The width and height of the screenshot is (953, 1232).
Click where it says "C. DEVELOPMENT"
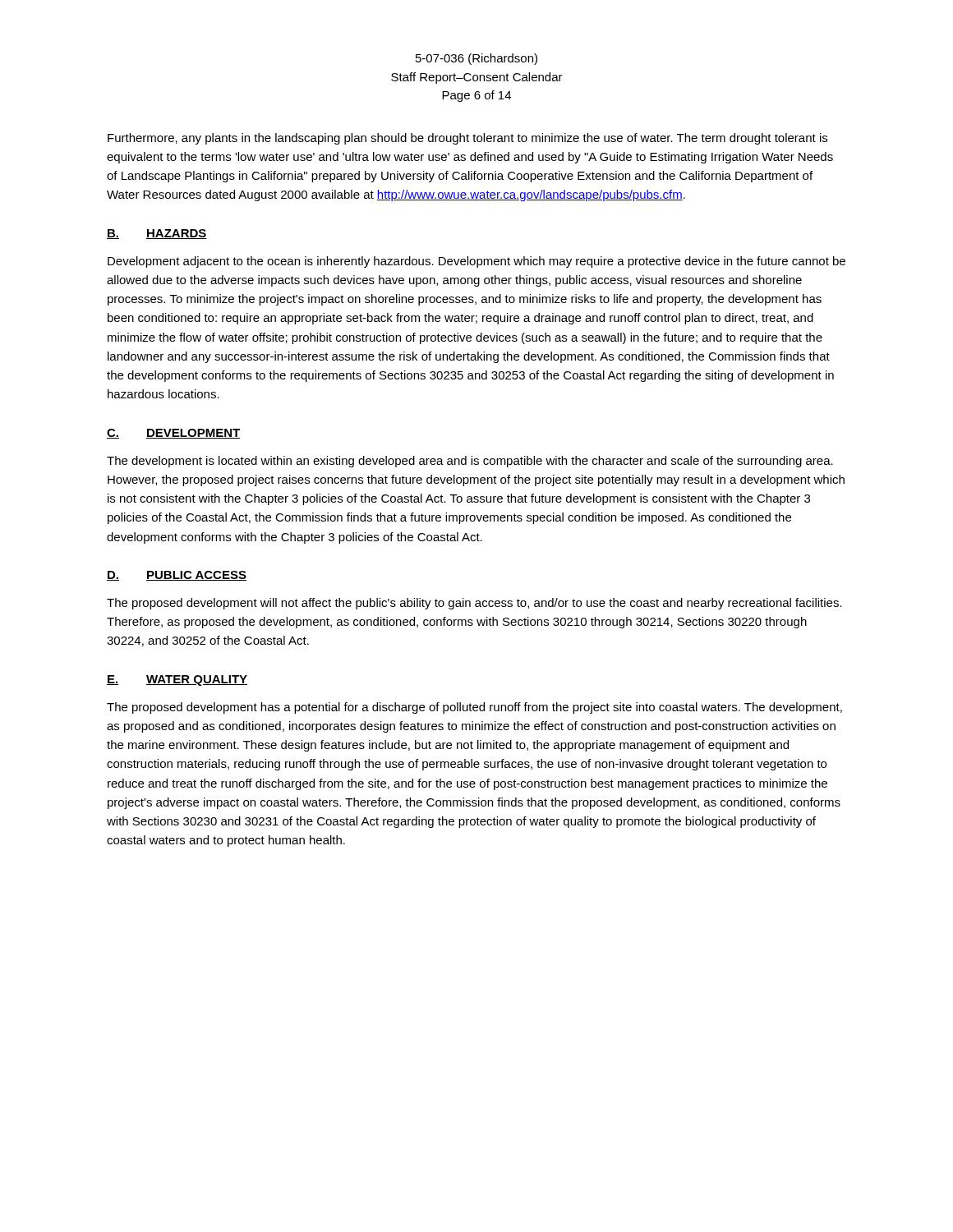tap(173, 432)
